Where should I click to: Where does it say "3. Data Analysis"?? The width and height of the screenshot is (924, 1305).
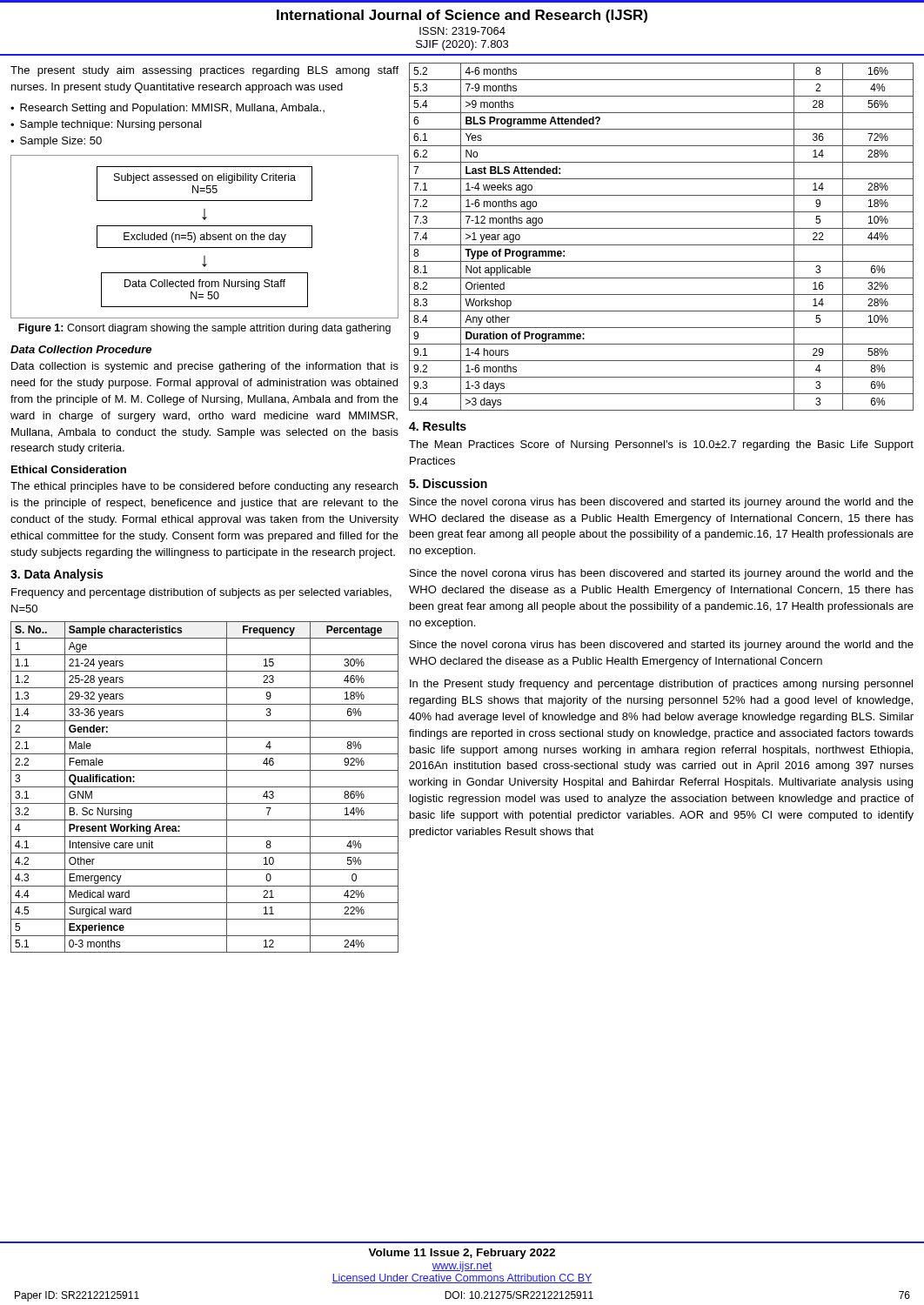[x=57, y=575]
